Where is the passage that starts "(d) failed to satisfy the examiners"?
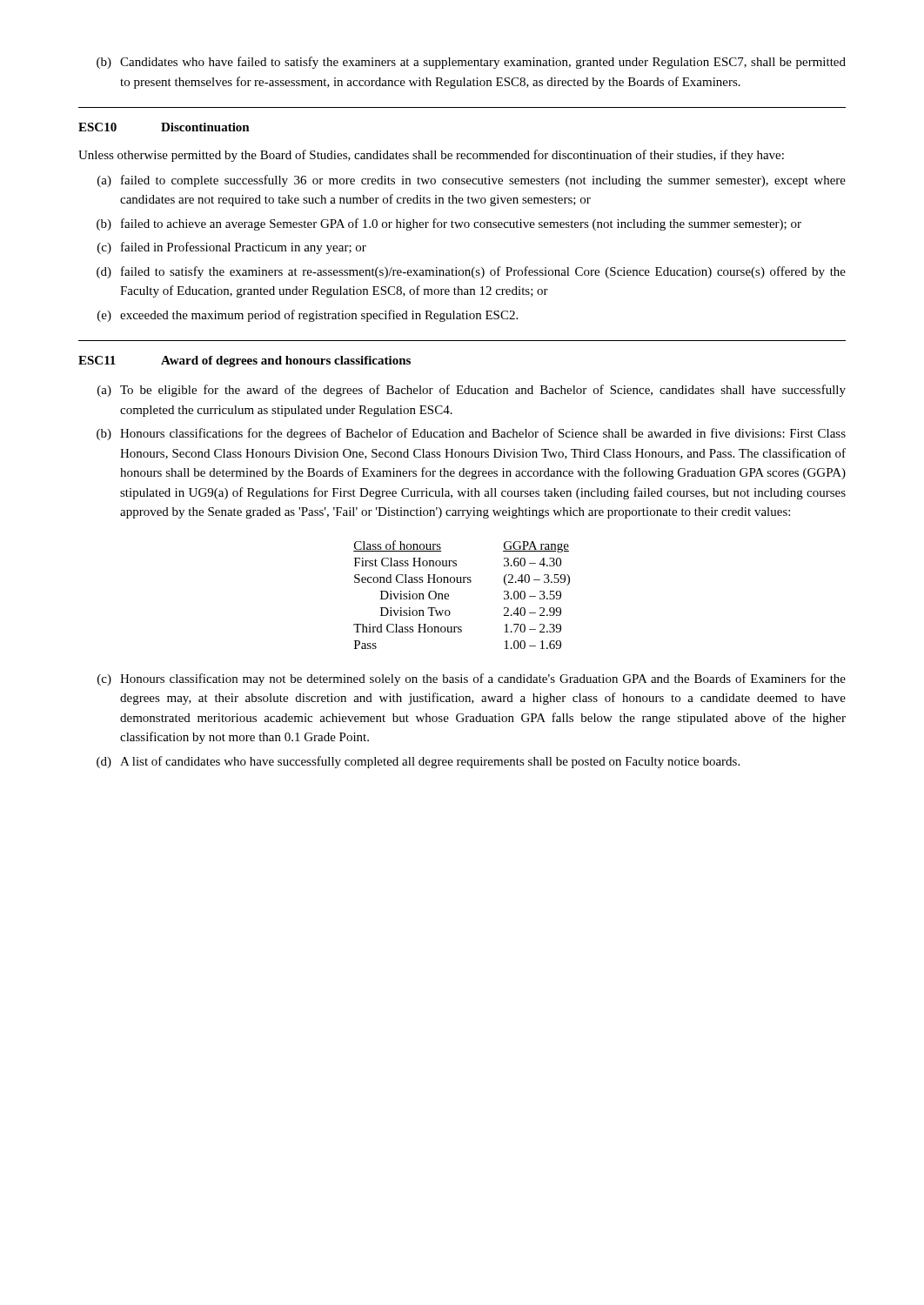This screenshot has width=924, height=1305. tap(462, 281)
